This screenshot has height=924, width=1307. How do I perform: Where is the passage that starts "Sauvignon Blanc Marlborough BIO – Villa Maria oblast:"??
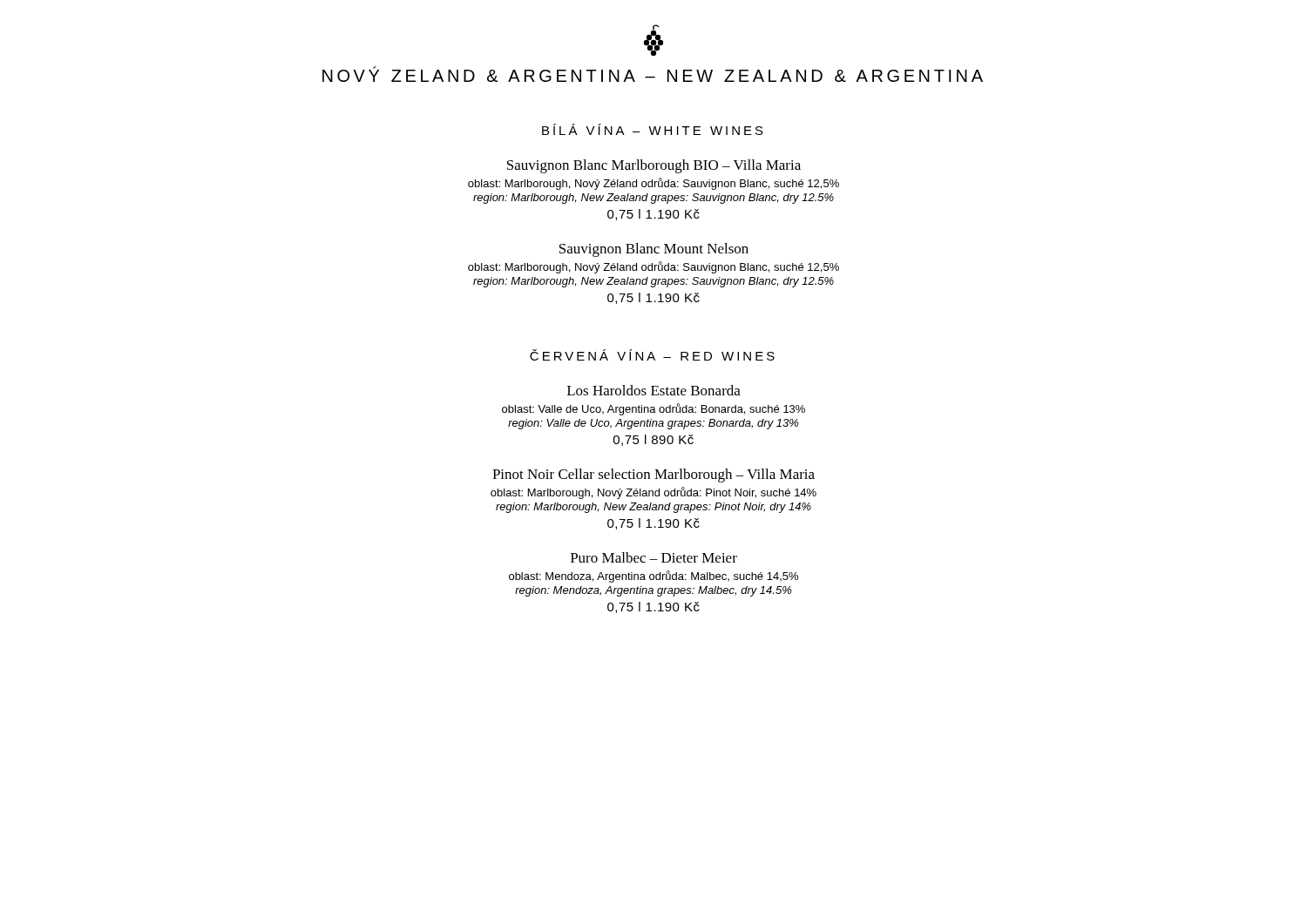tap(654, 189)
